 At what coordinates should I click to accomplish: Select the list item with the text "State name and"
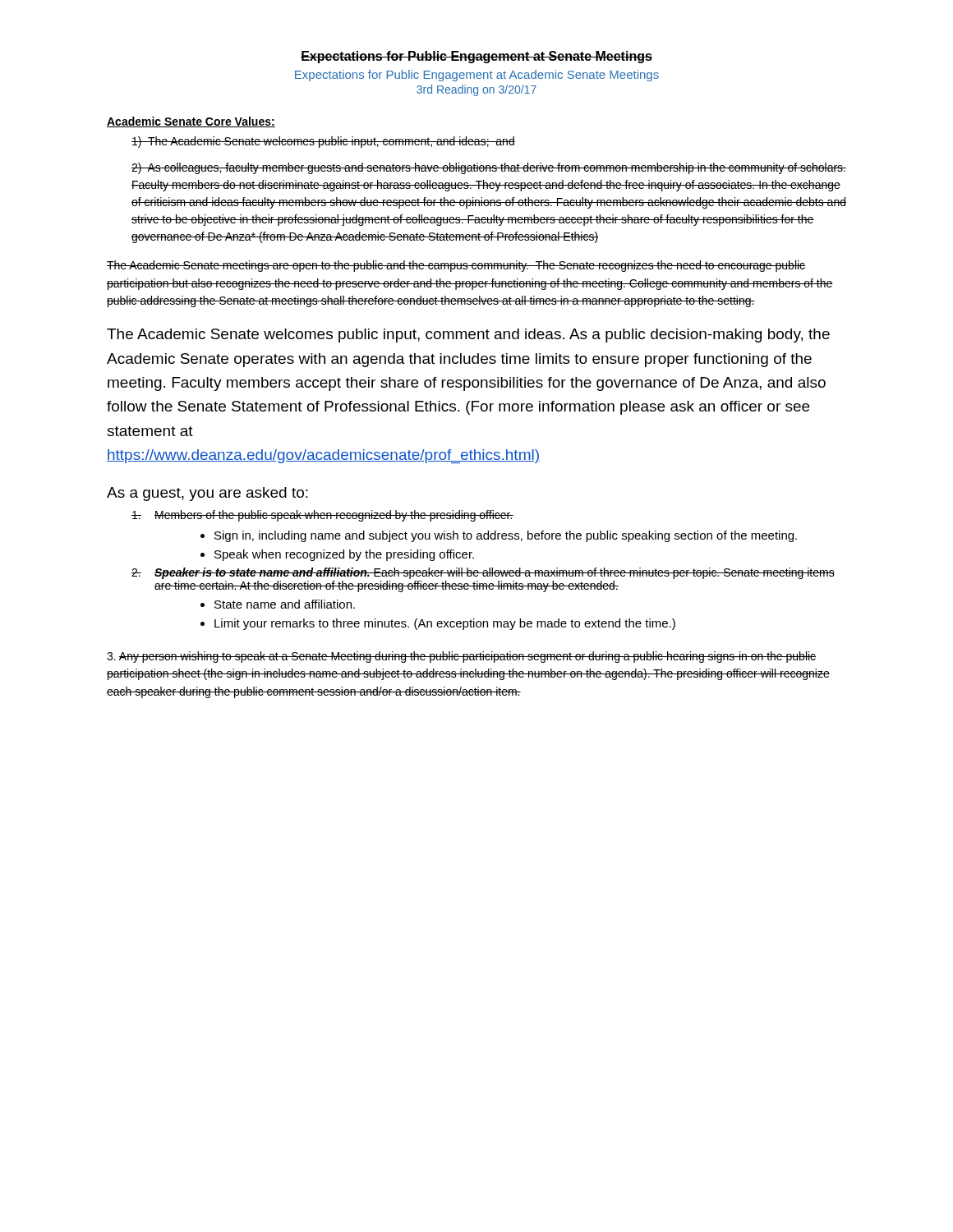click(x=285, y=604)
